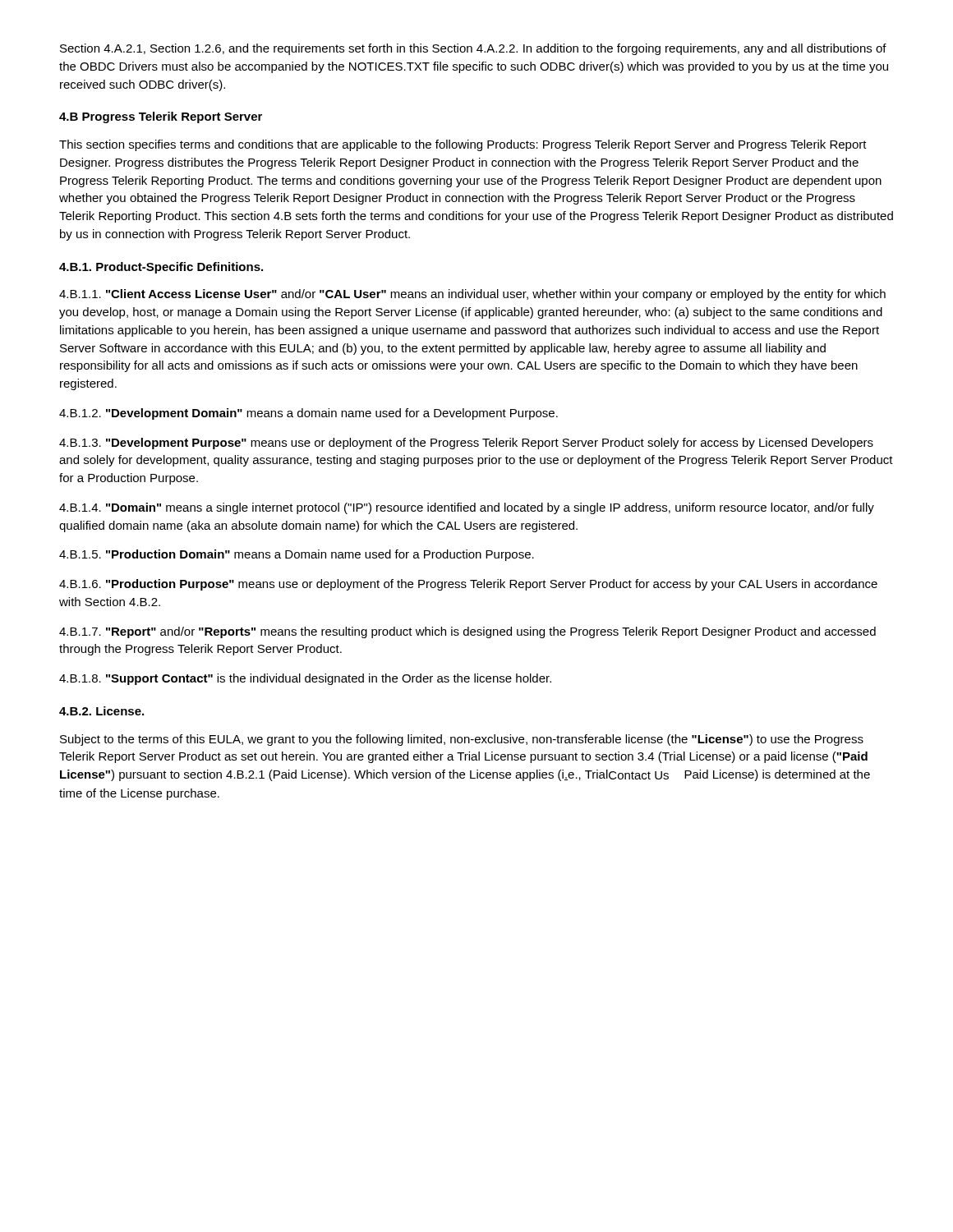Click on the region starting "B.1.1. "Client Access License User" and/or "CAL"
Viewport: 953px width, 1232px height.
[x=473, y=338]
